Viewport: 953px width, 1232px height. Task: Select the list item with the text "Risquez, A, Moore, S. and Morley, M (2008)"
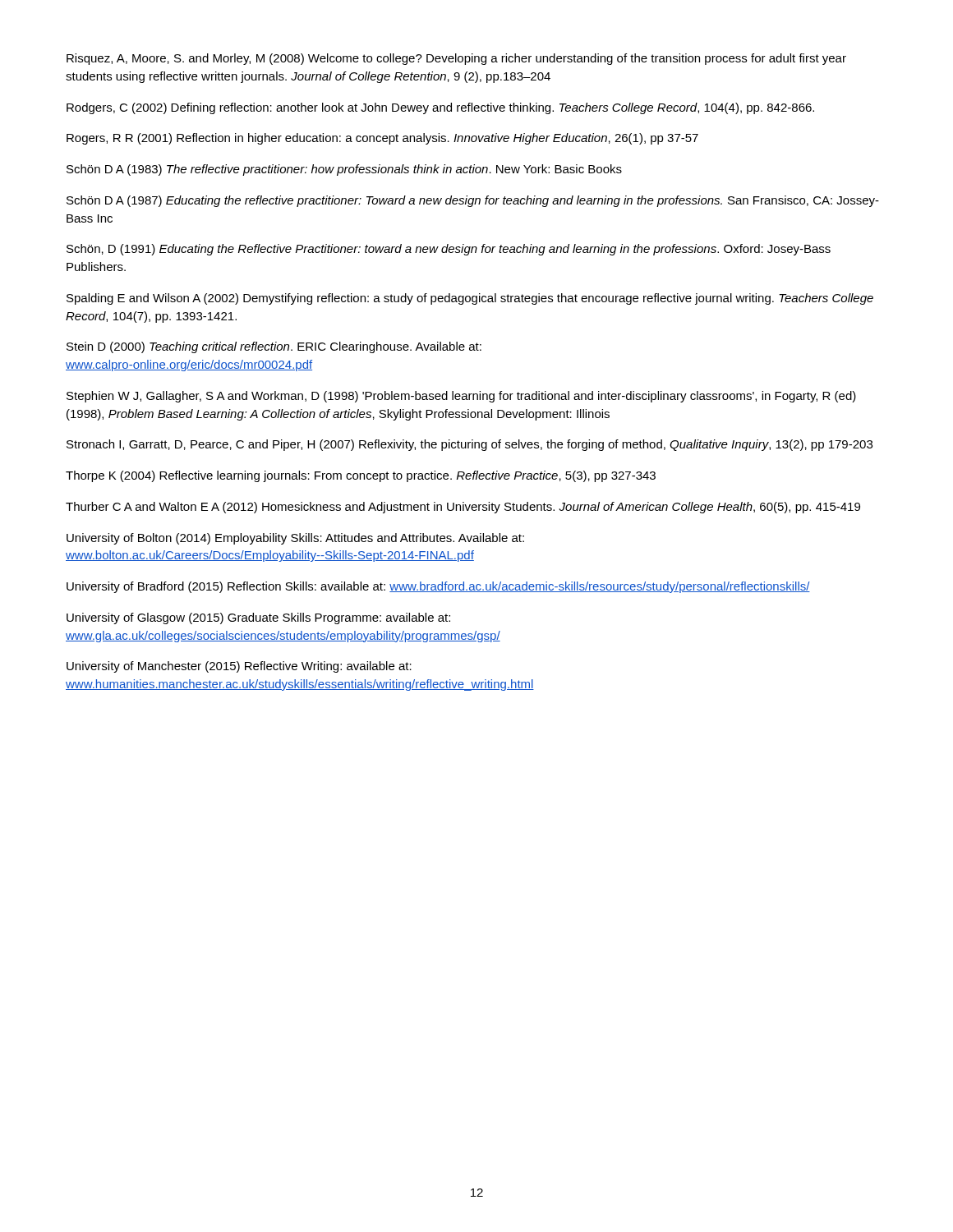pos(456,67)
